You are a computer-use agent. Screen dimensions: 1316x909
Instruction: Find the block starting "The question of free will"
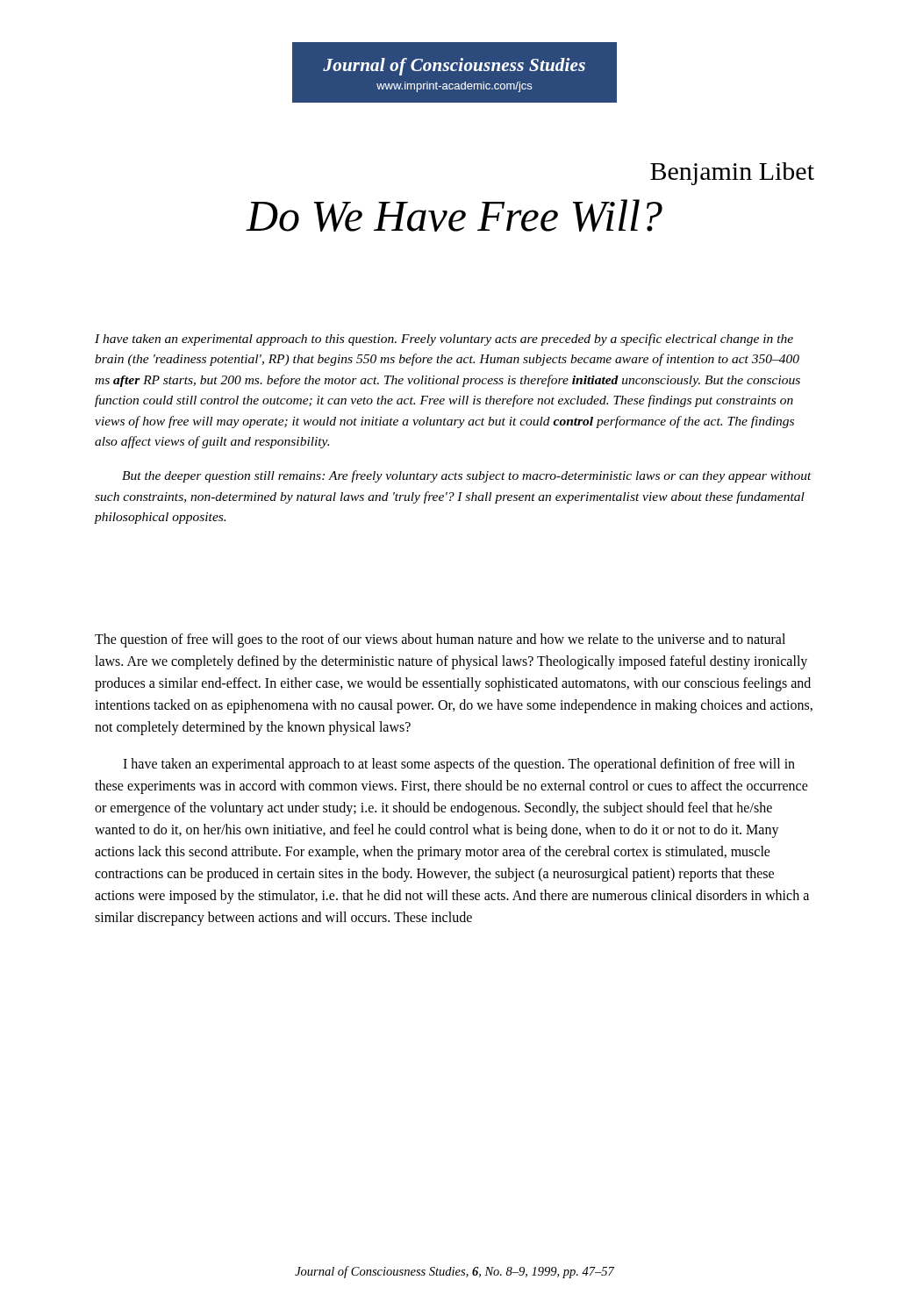(x=454, y=778)
